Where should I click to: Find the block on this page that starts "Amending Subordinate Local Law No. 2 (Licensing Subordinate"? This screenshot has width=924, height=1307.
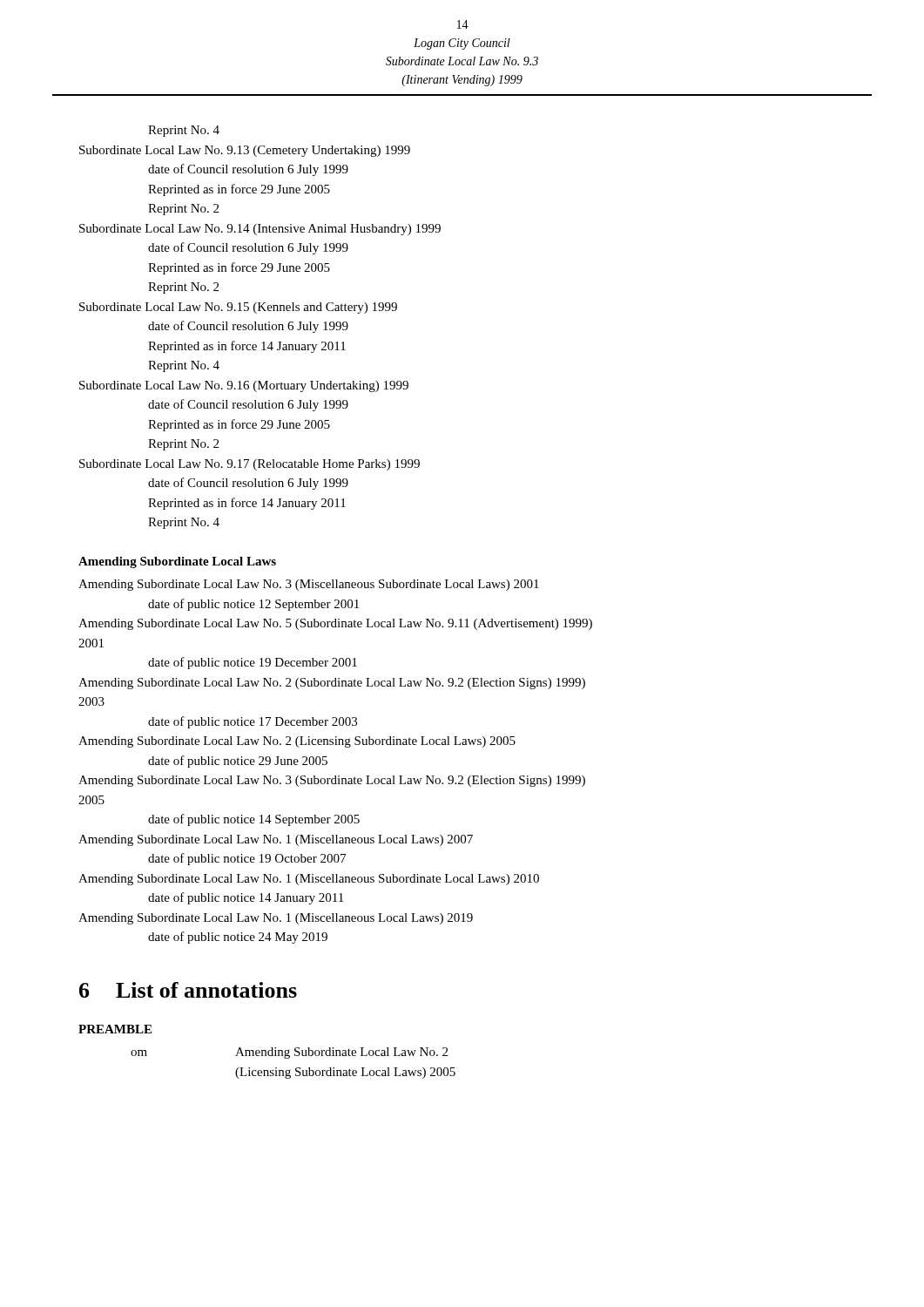point(462,751)
